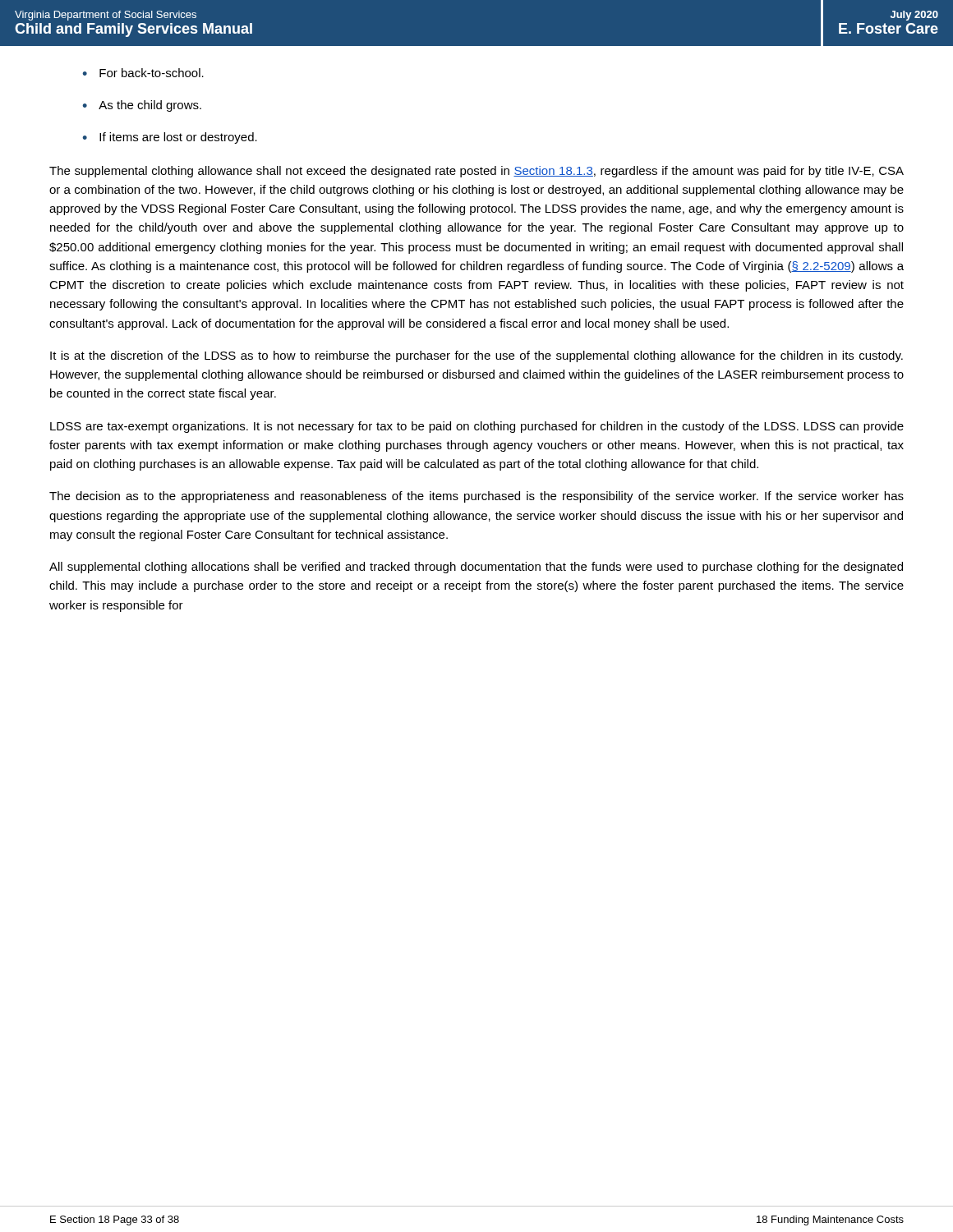This screenshot has width=953, height=1232.
Task: Click on the text block with the text "LDSS are tax-exempt organizations. It"
Action: [476, 445]
